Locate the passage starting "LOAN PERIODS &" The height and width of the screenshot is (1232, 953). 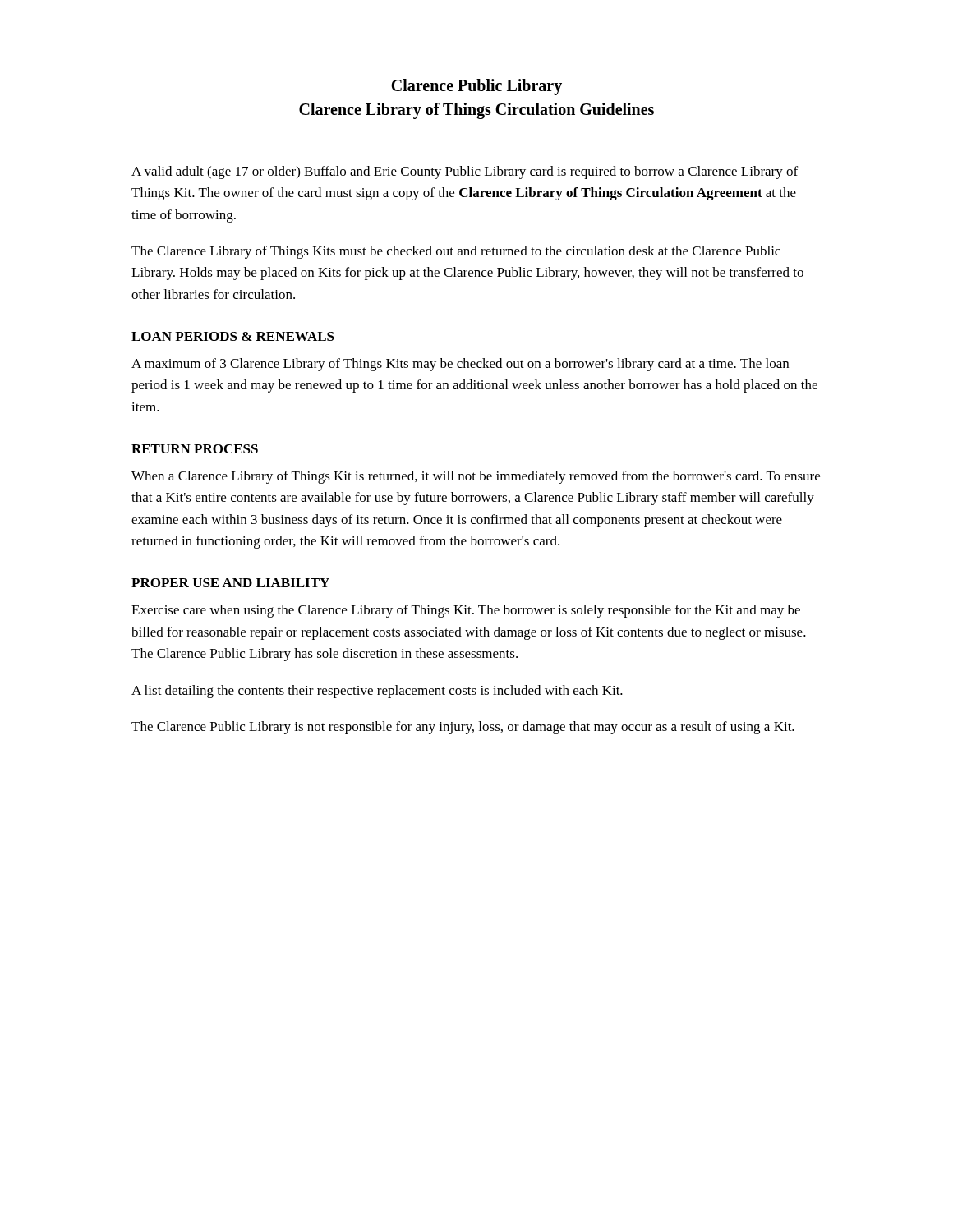(x=233, y=336)
